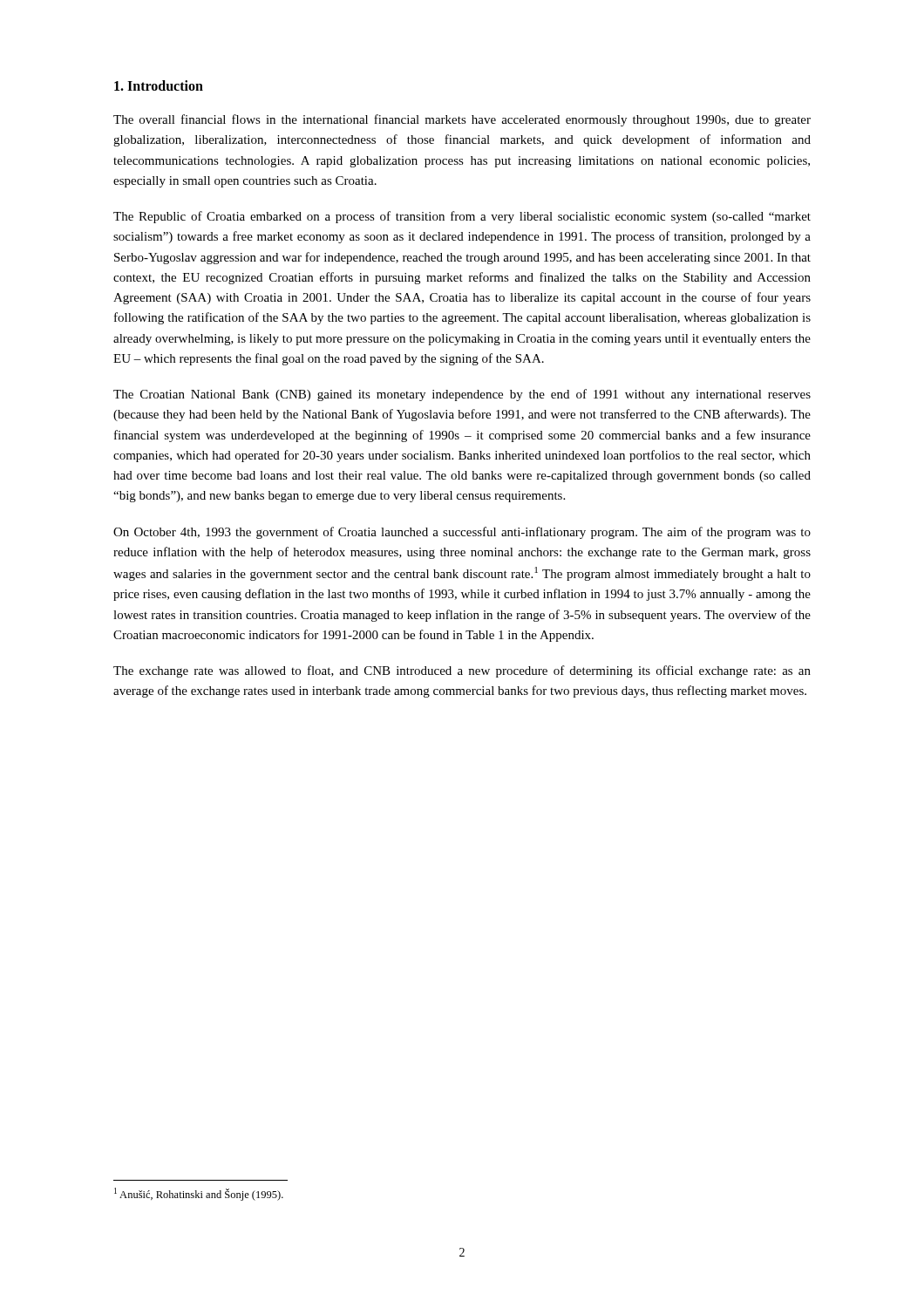Locate the text block that says "On October 4th, 1993 the"
The image size is (924, 1308).
[x=462, y=583]
